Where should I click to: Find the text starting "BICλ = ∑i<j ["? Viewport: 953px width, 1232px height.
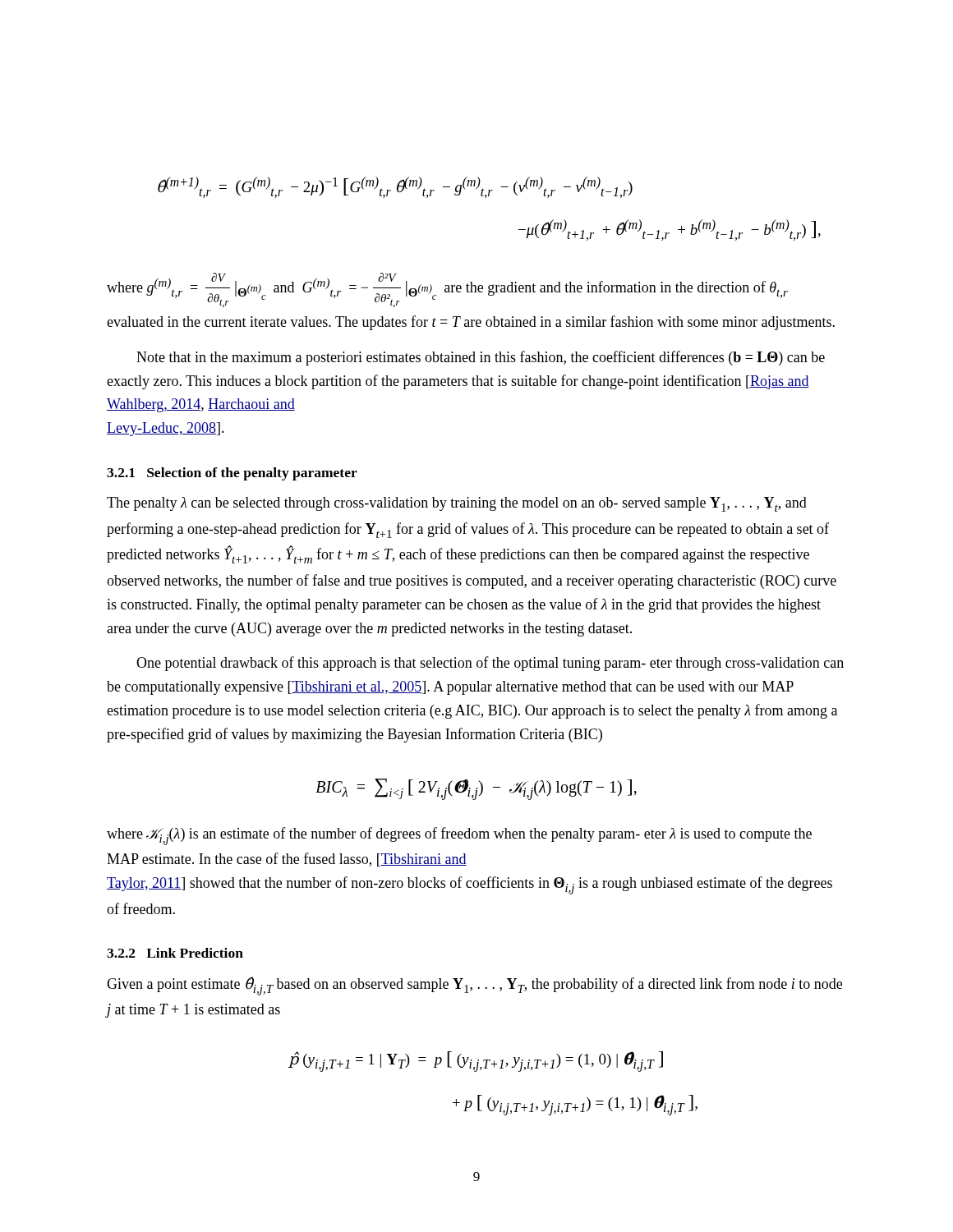(476, 787)
